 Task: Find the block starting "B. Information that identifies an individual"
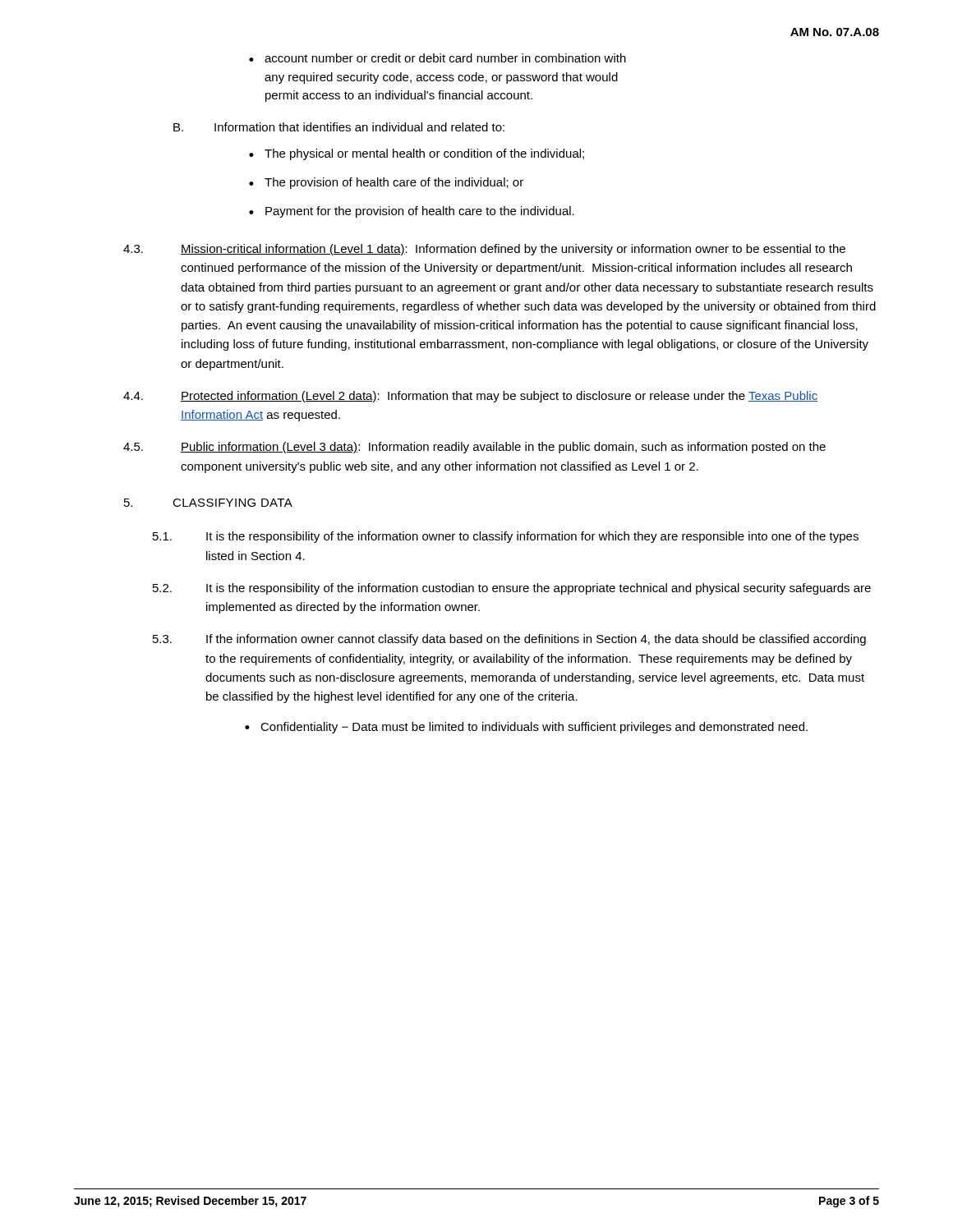pos(339,127)
